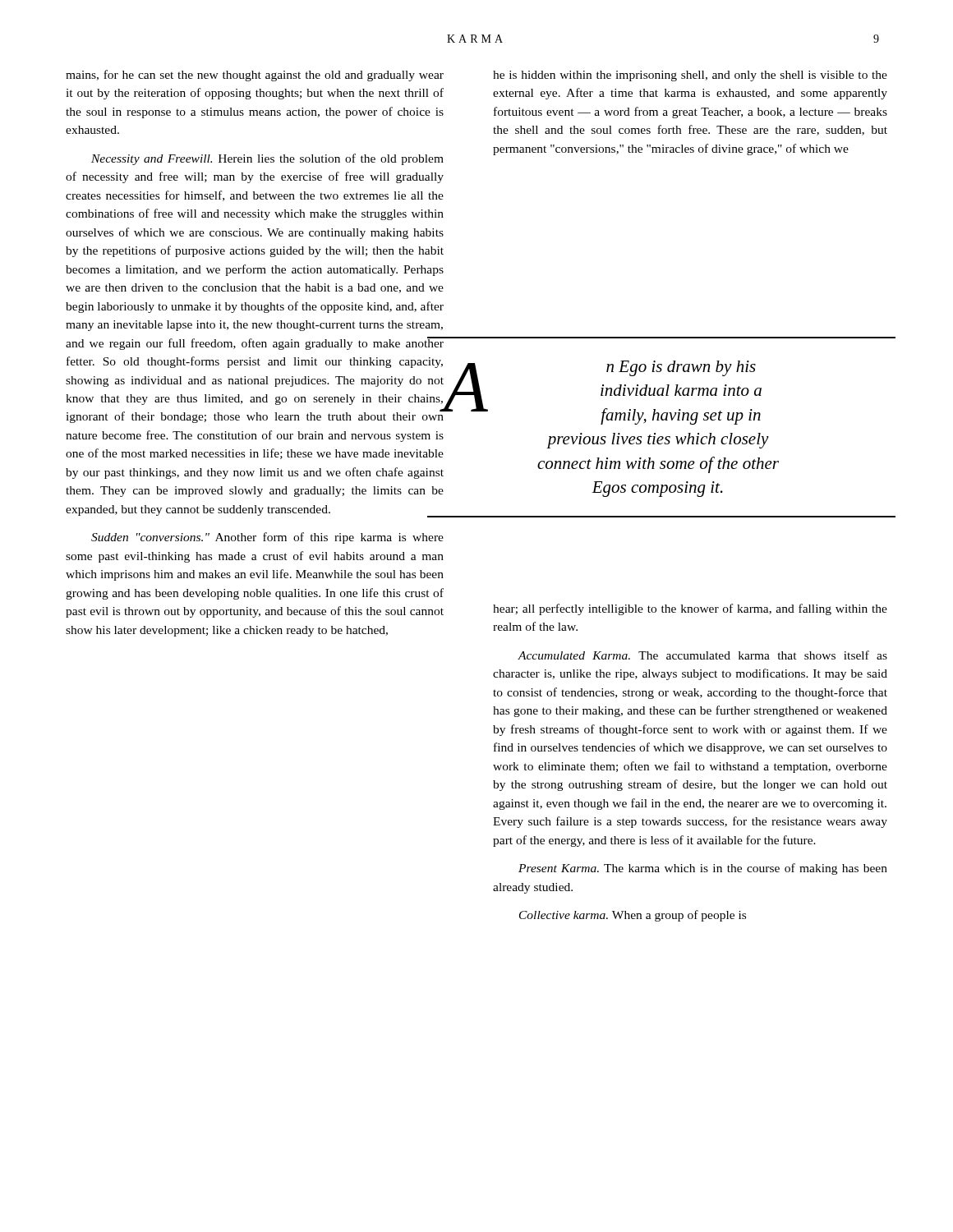
Task: Locate the block of text that opens with "mains, for he"
Action: point(255,102)
